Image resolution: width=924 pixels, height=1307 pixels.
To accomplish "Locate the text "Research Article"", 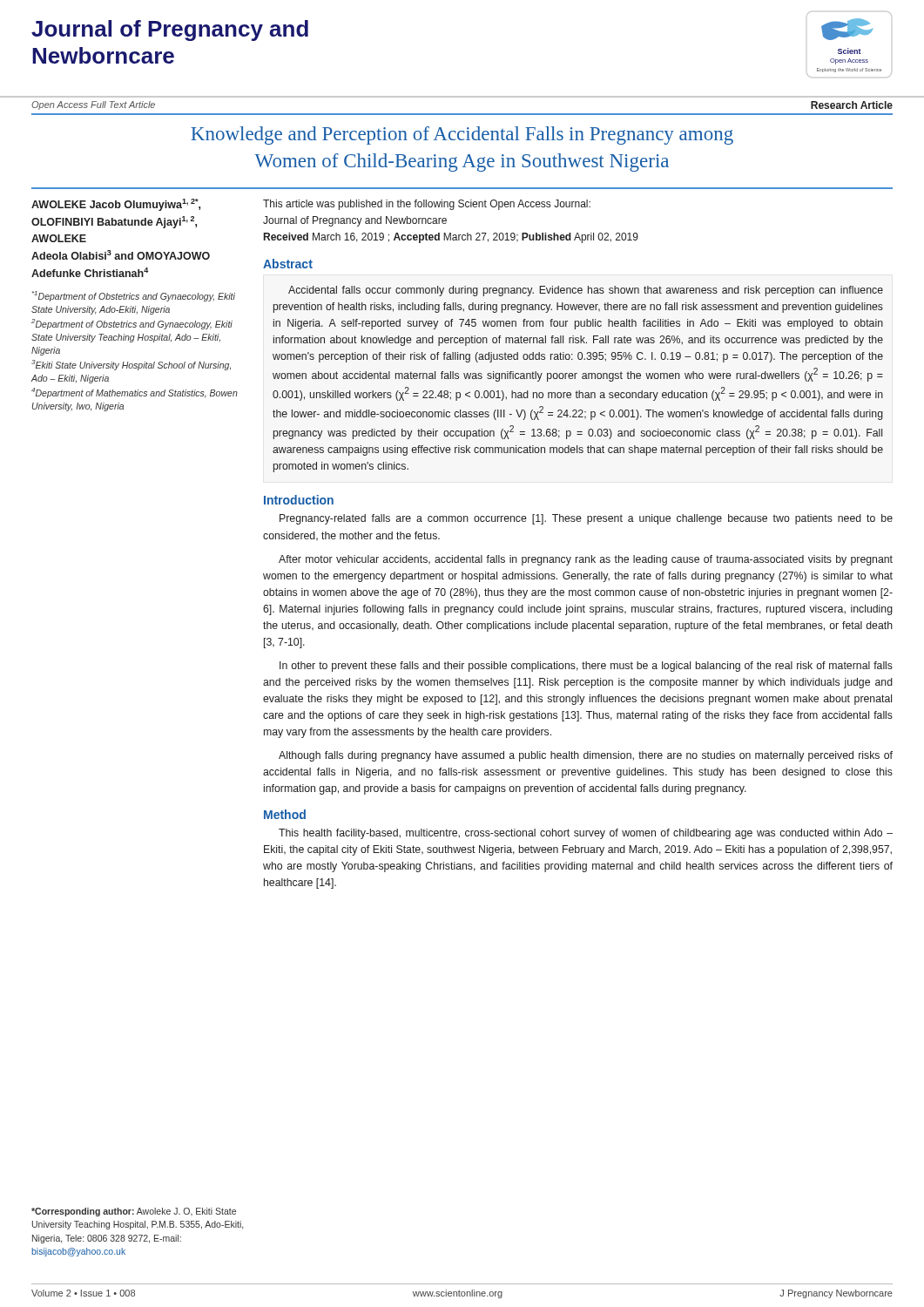I will pyautogui.click(x=852, y=105).
